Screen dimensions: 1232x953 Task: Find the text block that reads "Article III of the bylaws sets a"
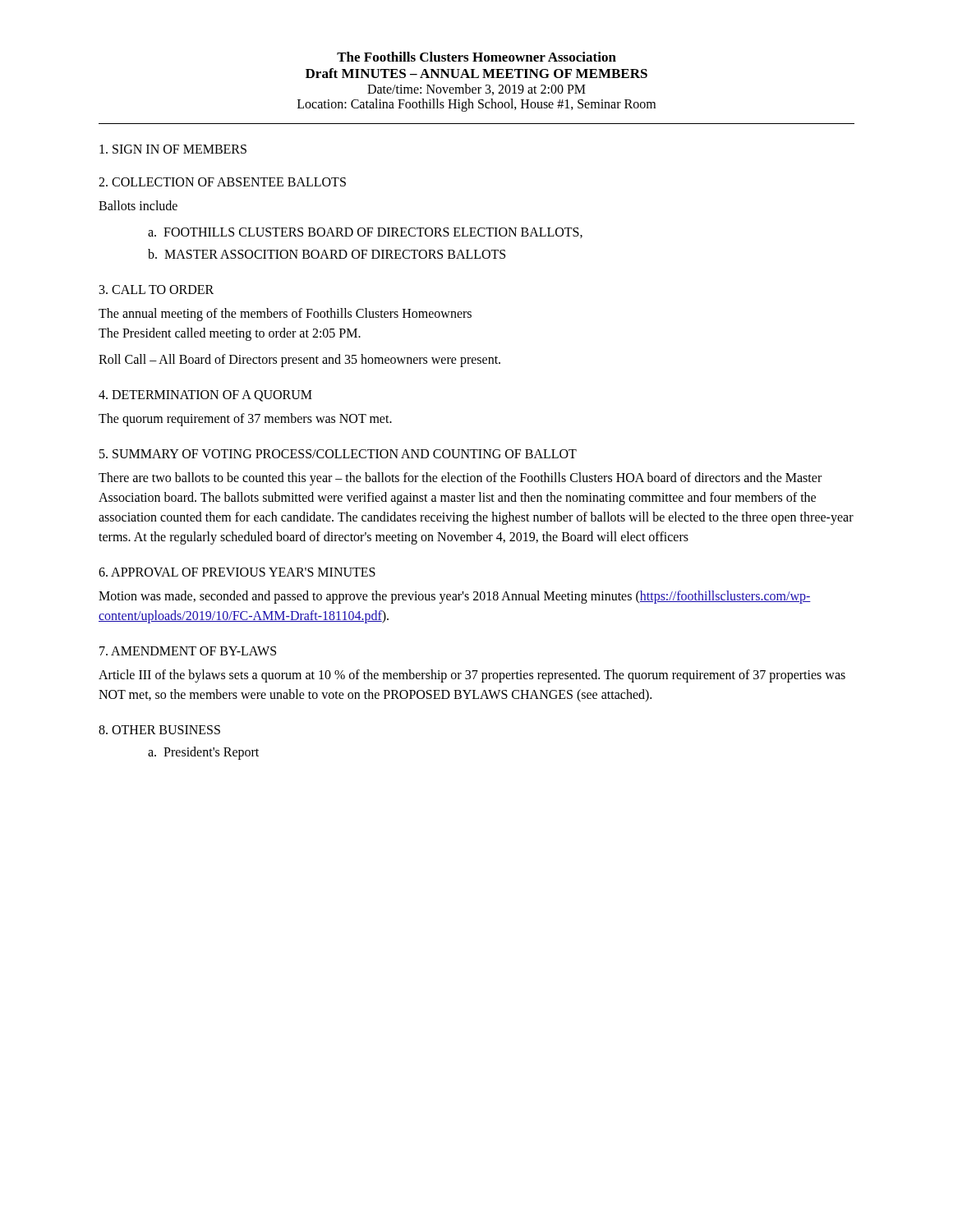pyautogui.click(x=472, y=685)
